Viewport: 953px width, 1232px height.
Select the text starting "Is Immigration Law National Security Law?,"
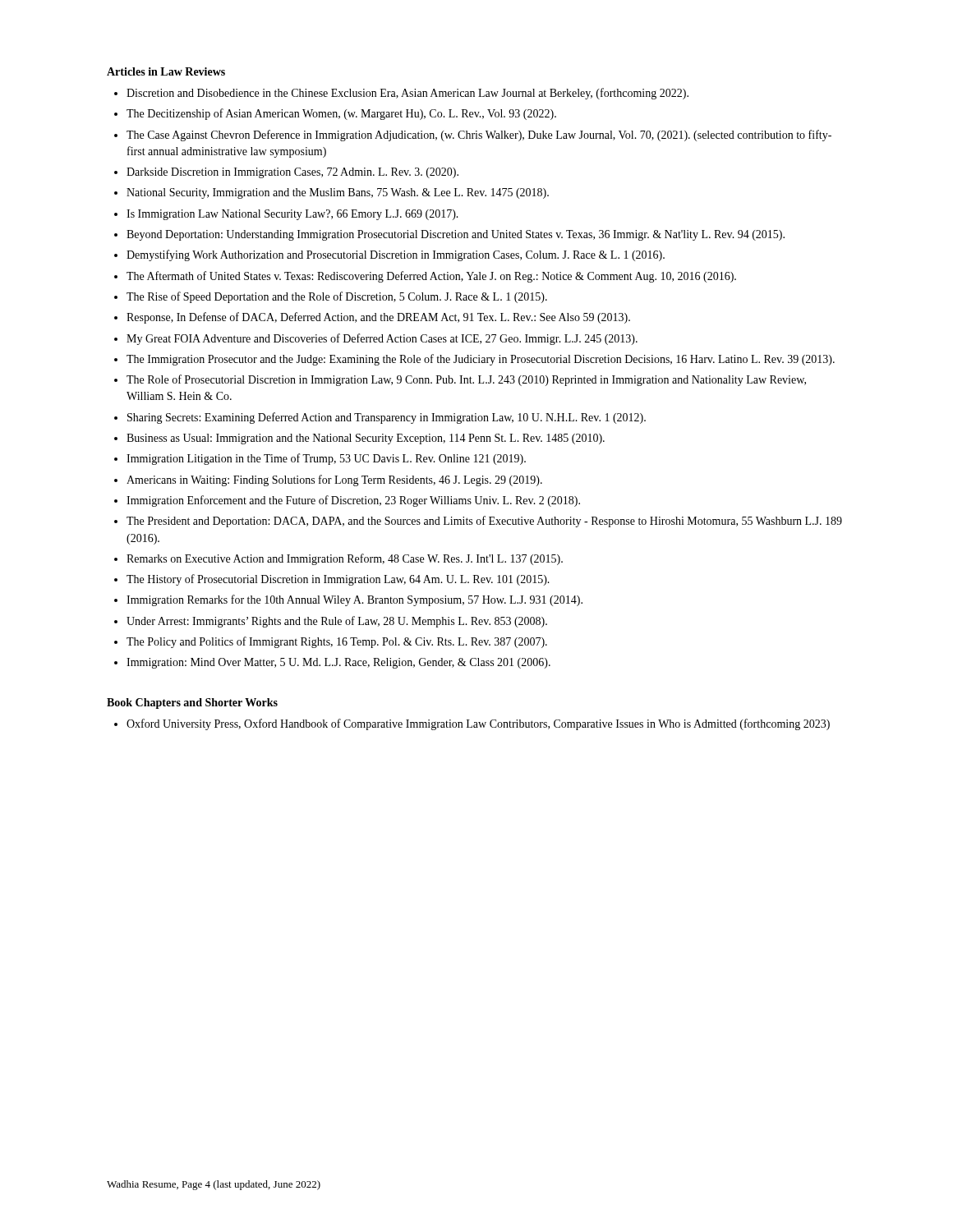(293, 214)
